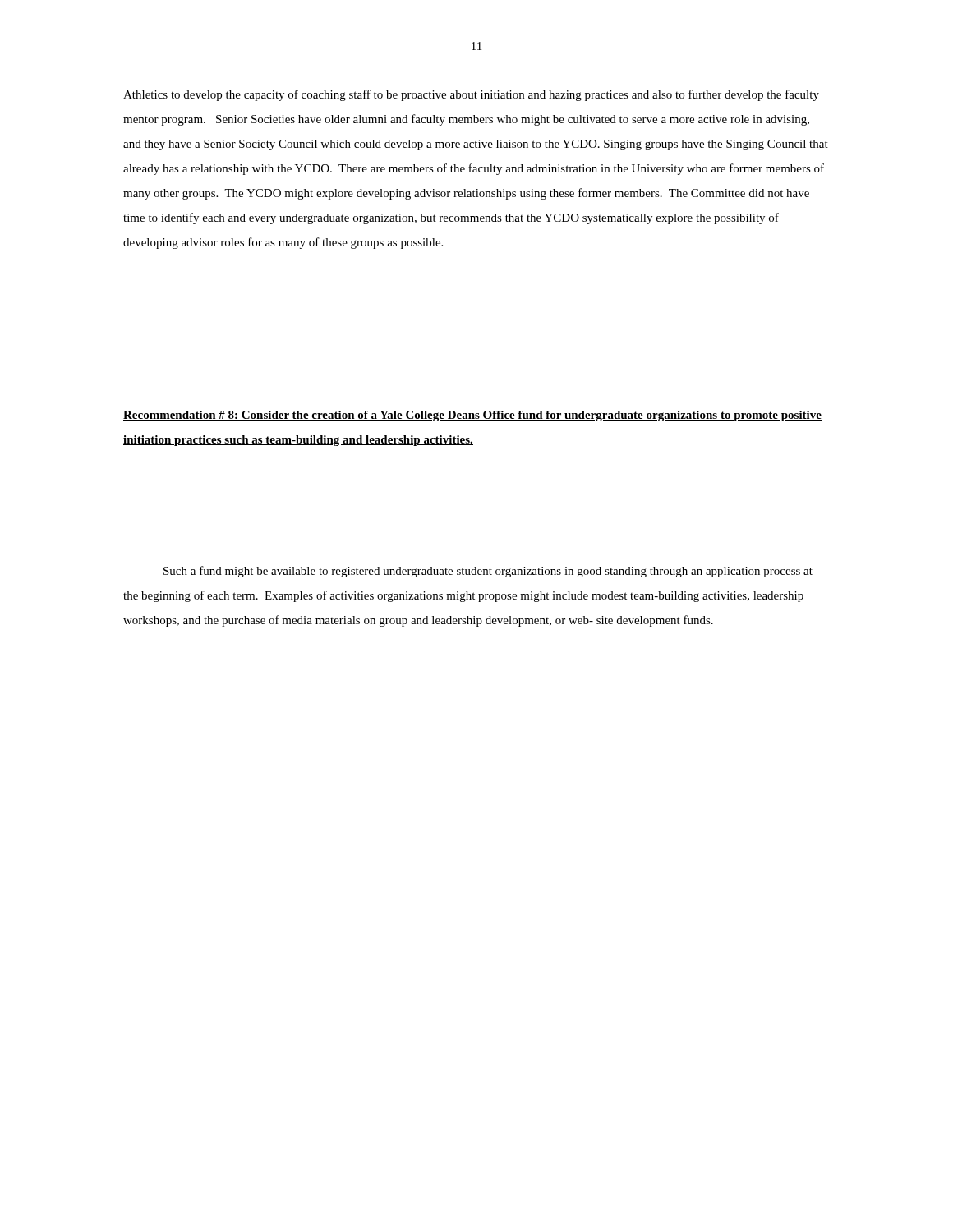Locate the text starting "Athletics to develop the capacity of coaching"
This screenshot has height=1232, width=953.
click(475, 168)
